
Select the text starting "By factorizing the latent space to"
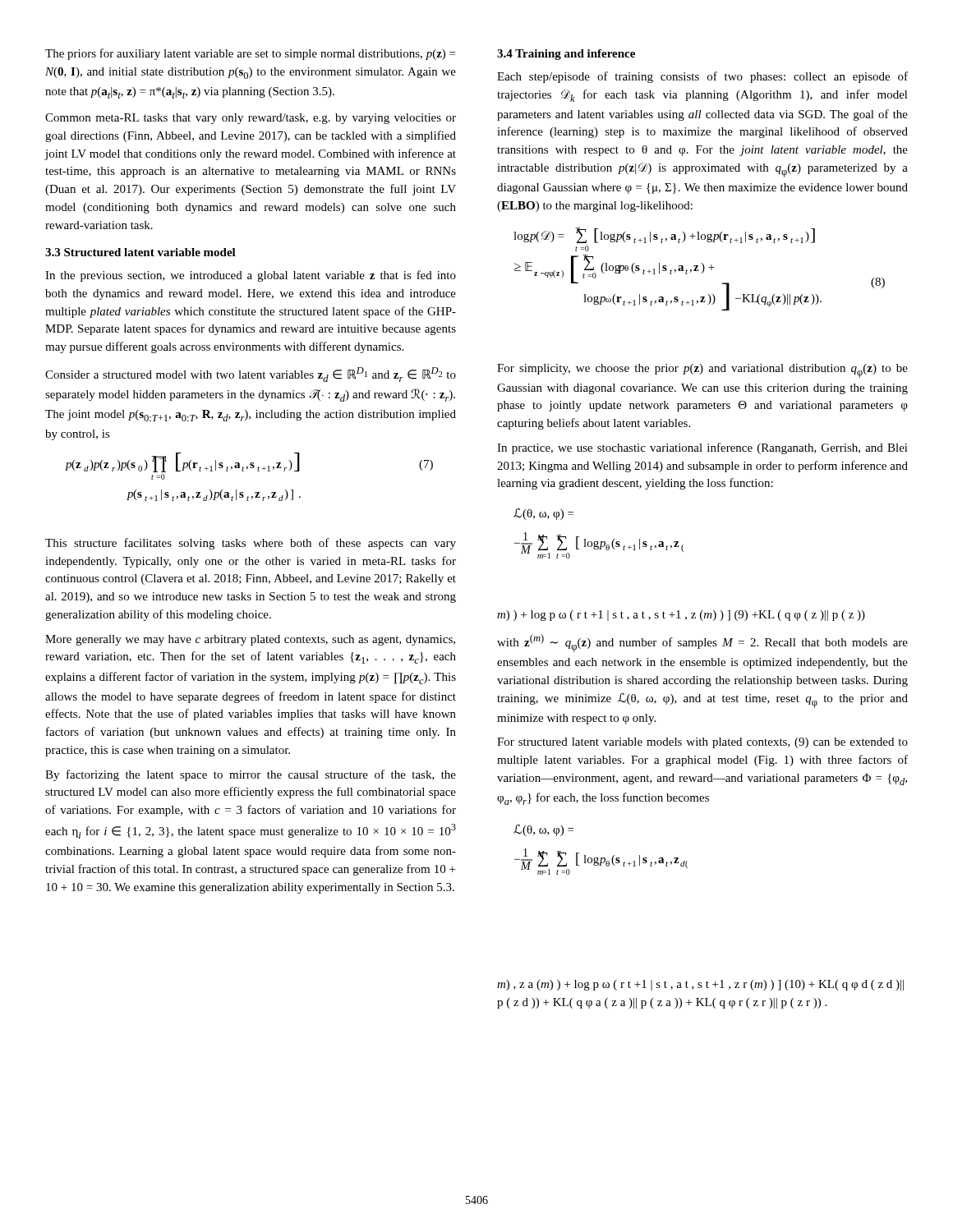pyautogui.click(x=251, y=831)
